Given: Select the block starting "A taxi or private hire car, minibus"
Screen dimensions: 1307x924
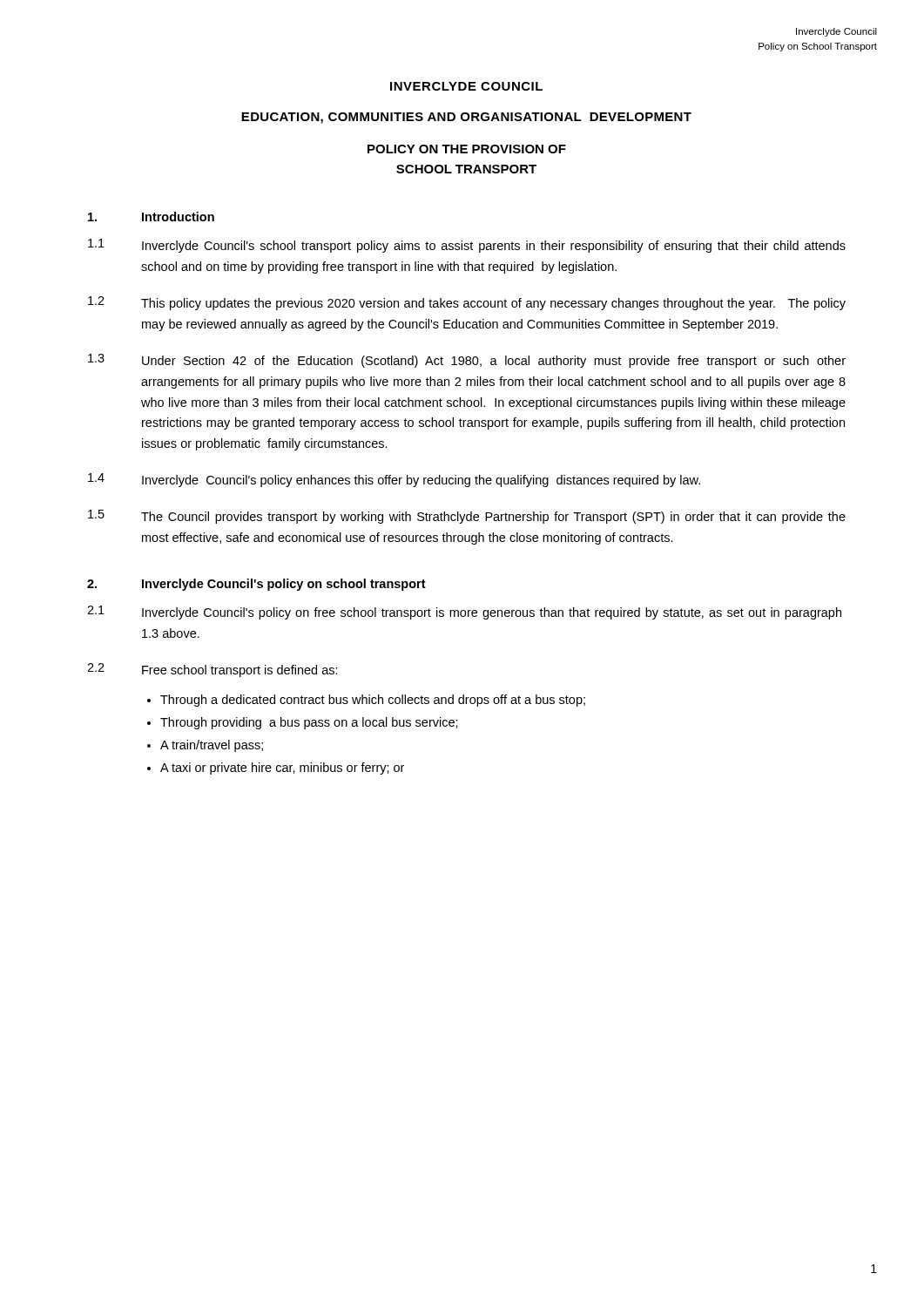Looking at the screenshot, I should tap(282, 767).
